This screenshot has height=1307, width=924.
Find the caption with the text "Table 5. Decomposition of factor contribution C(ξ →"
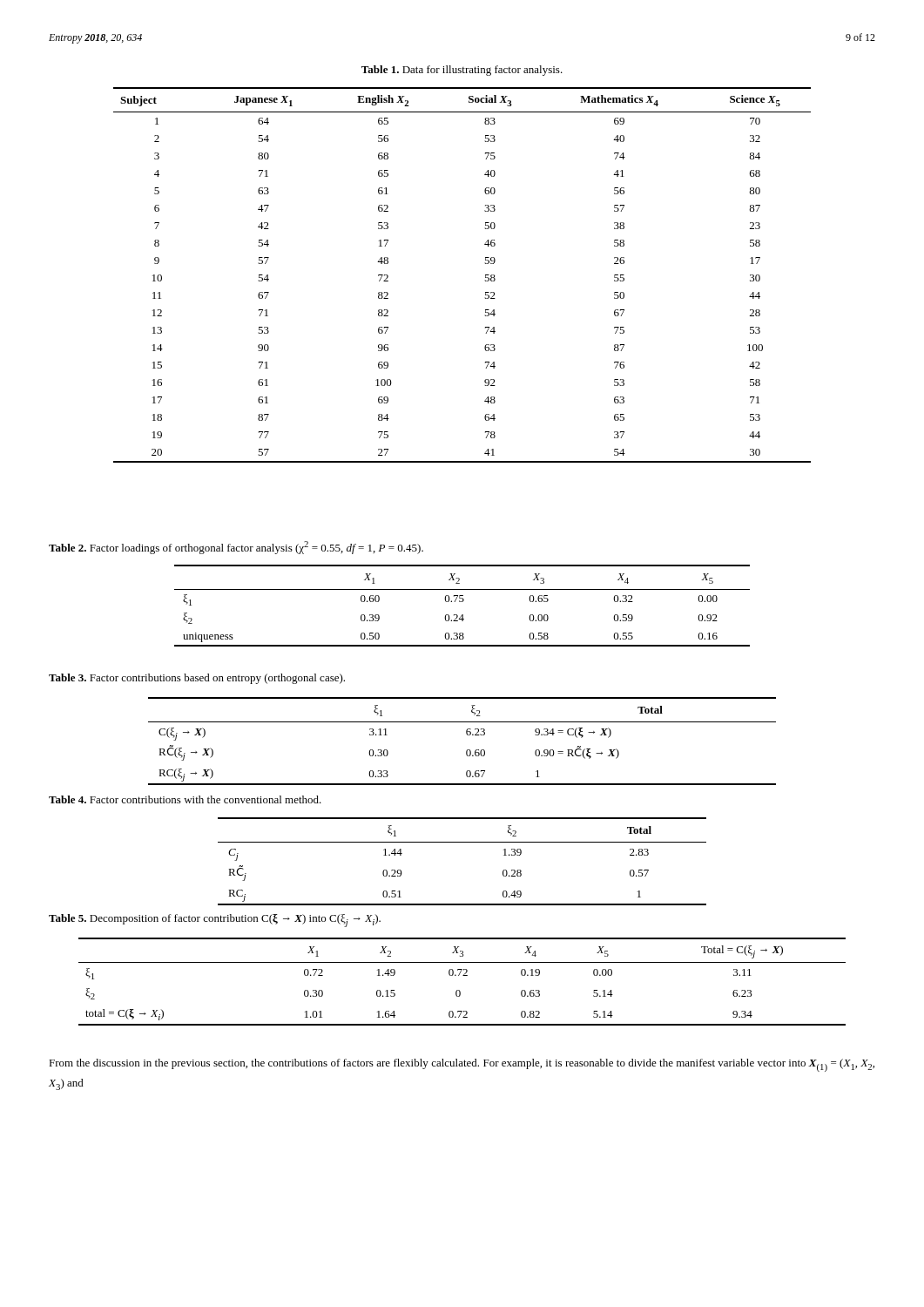(215, 919)
